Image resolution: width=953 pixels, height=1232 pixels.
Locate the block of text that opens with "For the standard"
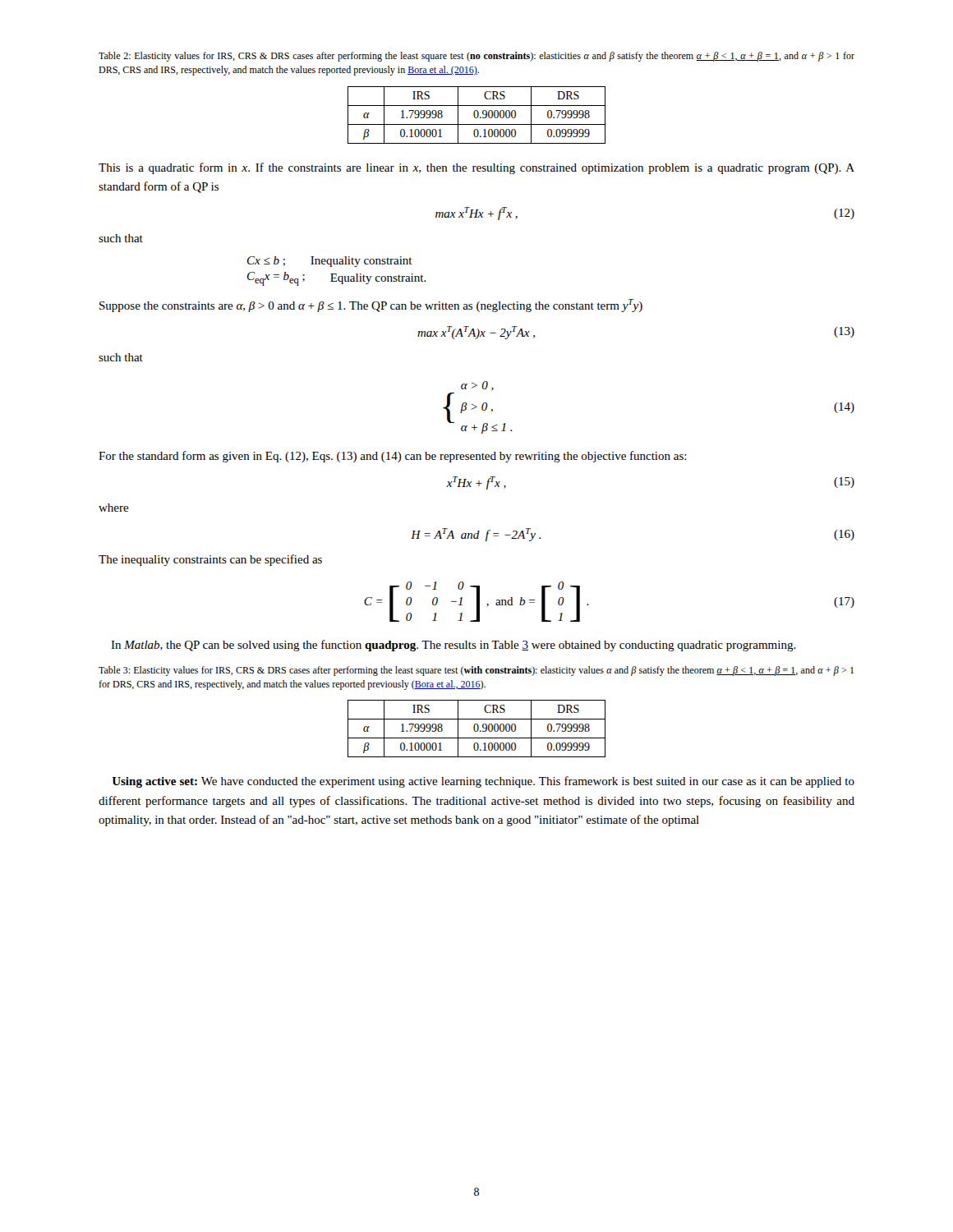coord(393,455)
